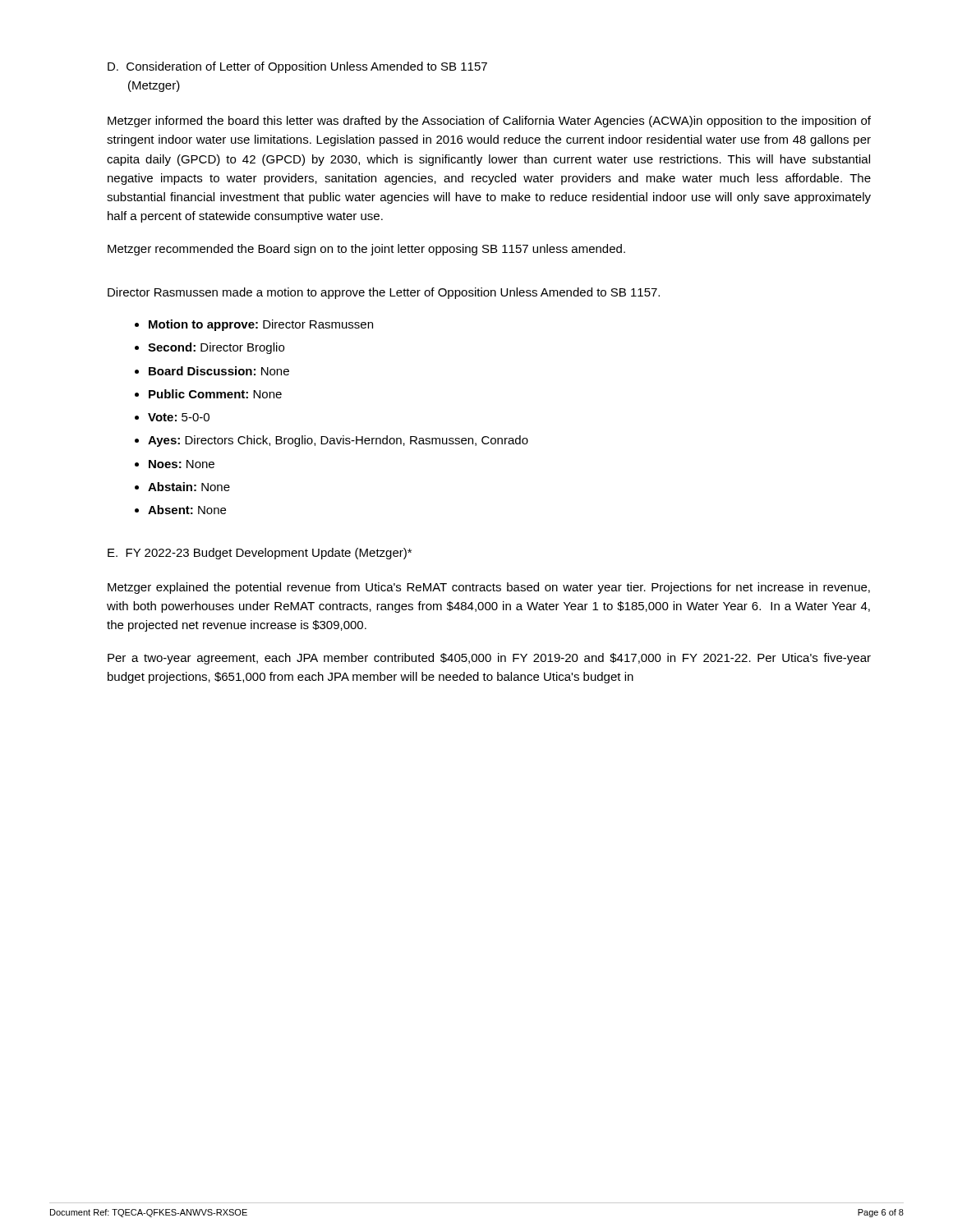This screenshot has width=953, height=1232.
Task: Select the section header that says "D. Consideration of Letter"
Action: (297, 75)
